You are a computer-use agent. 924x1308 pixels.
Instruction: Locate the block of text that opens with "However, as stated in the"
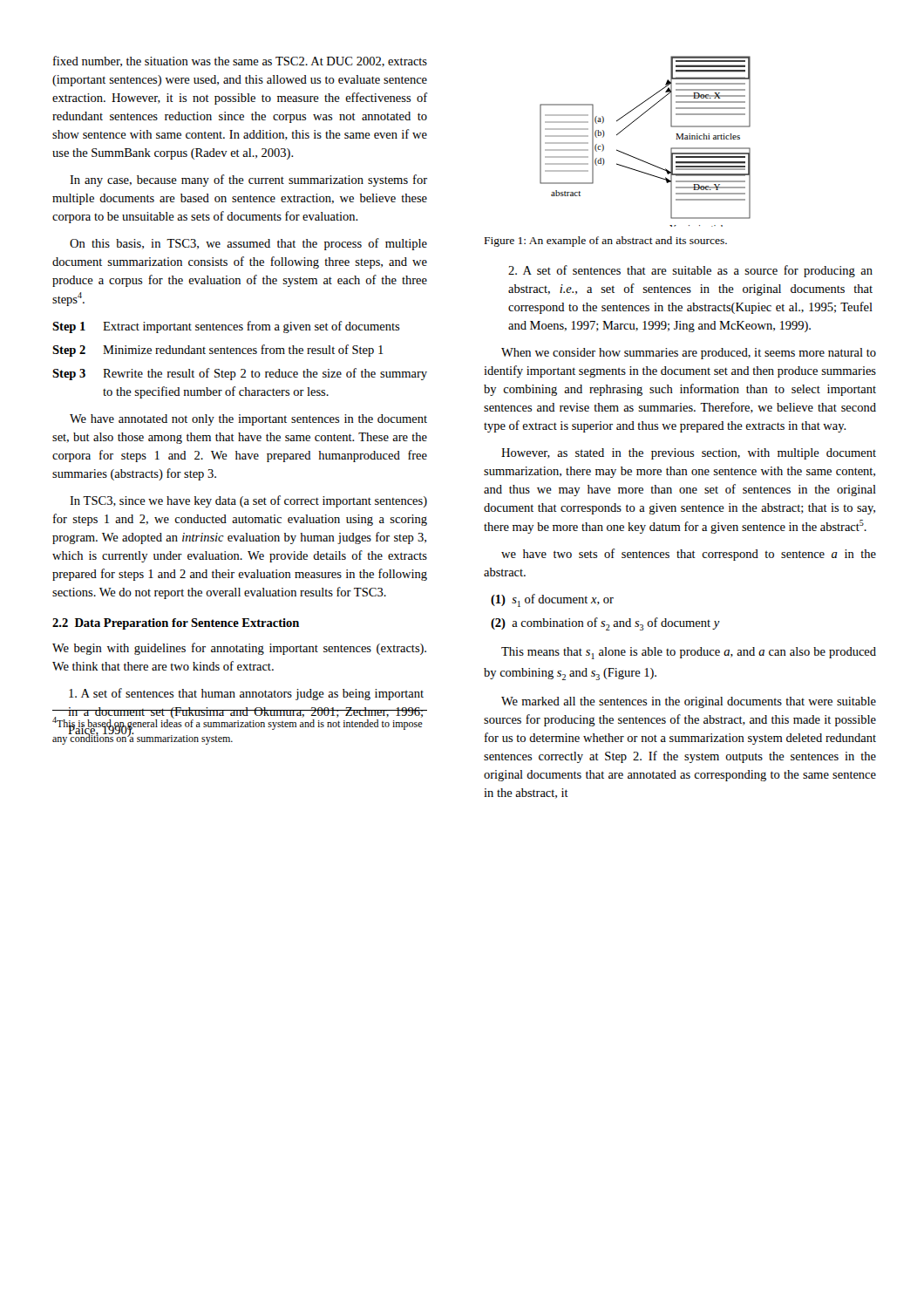pos(680,489)
